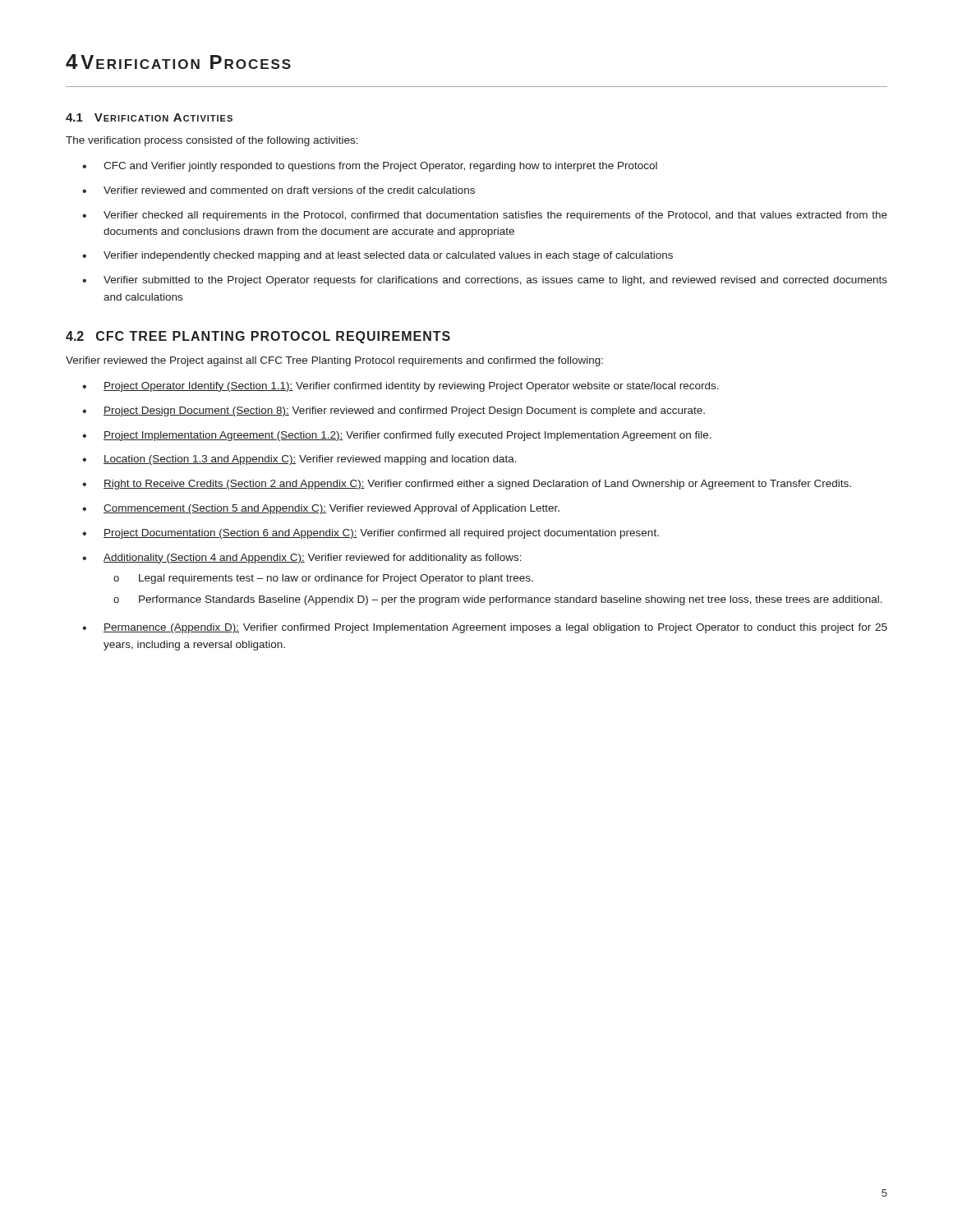
Task: Click on the element starting "4.2 CFC TREE PLANTING"
Action: 259,336
